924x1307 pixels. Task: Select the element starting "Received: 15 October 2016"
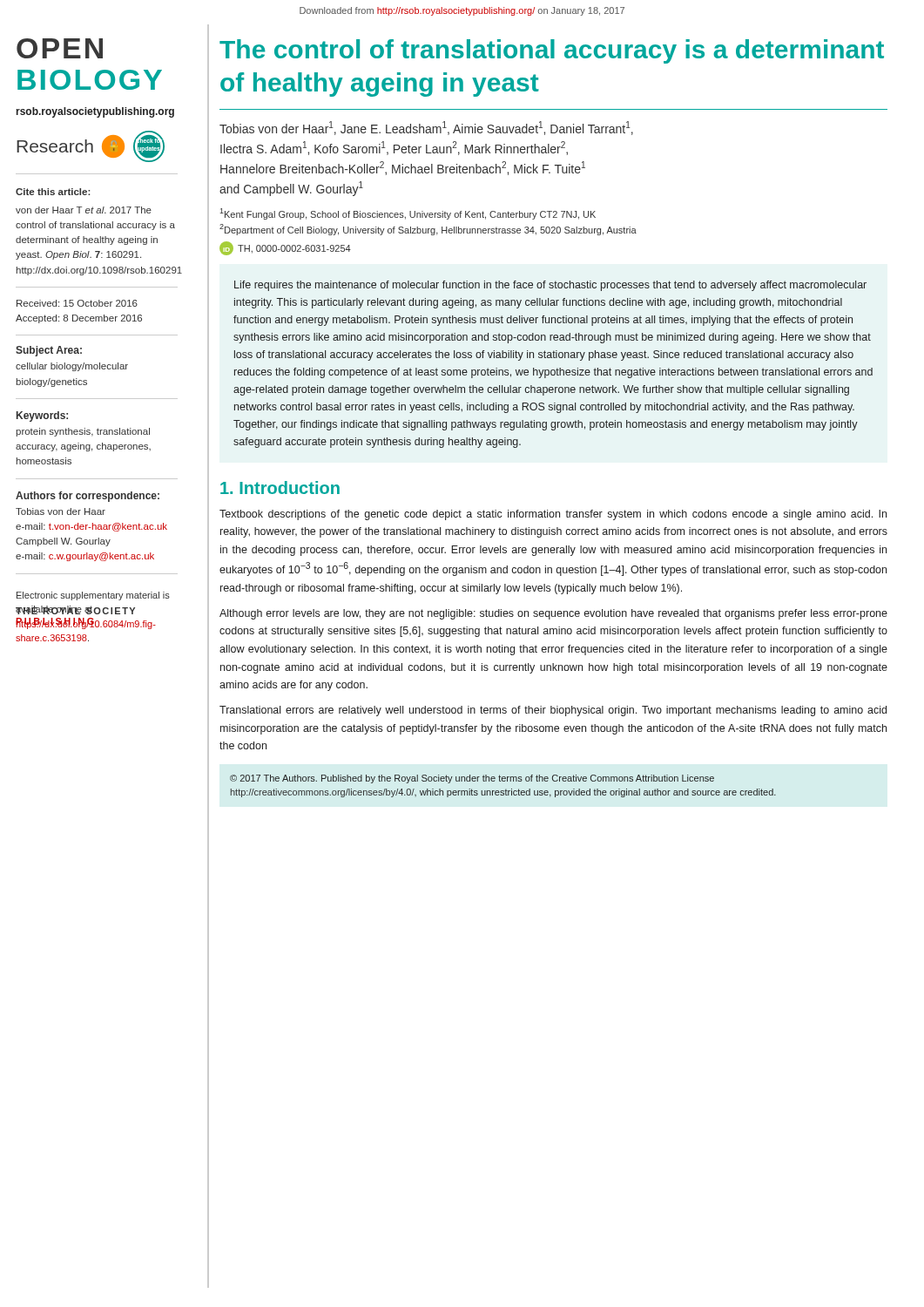point(79,311)
